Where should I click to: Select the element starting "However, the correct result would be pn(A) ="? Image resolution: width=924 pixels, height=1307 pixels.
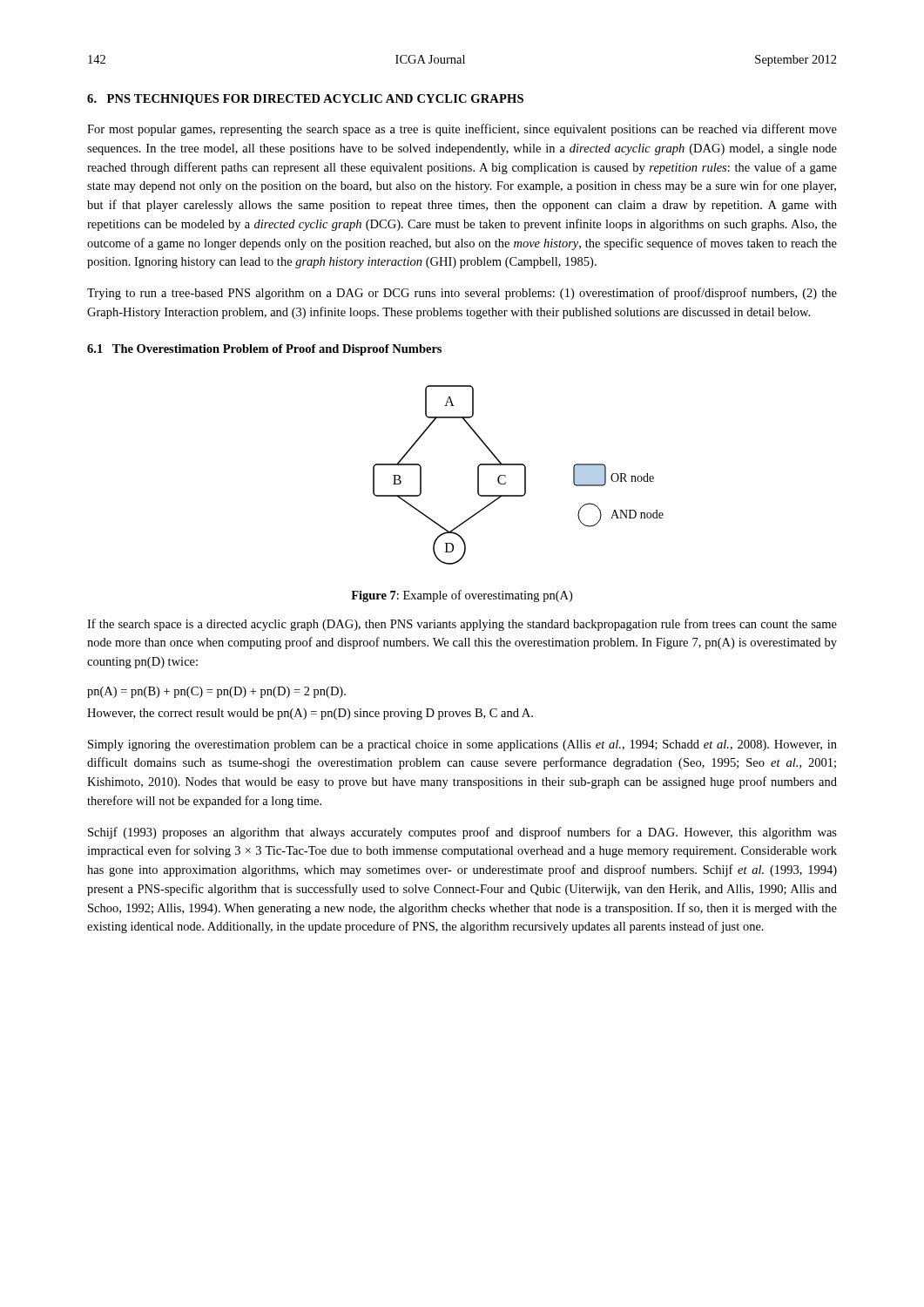tap(310, 713)
